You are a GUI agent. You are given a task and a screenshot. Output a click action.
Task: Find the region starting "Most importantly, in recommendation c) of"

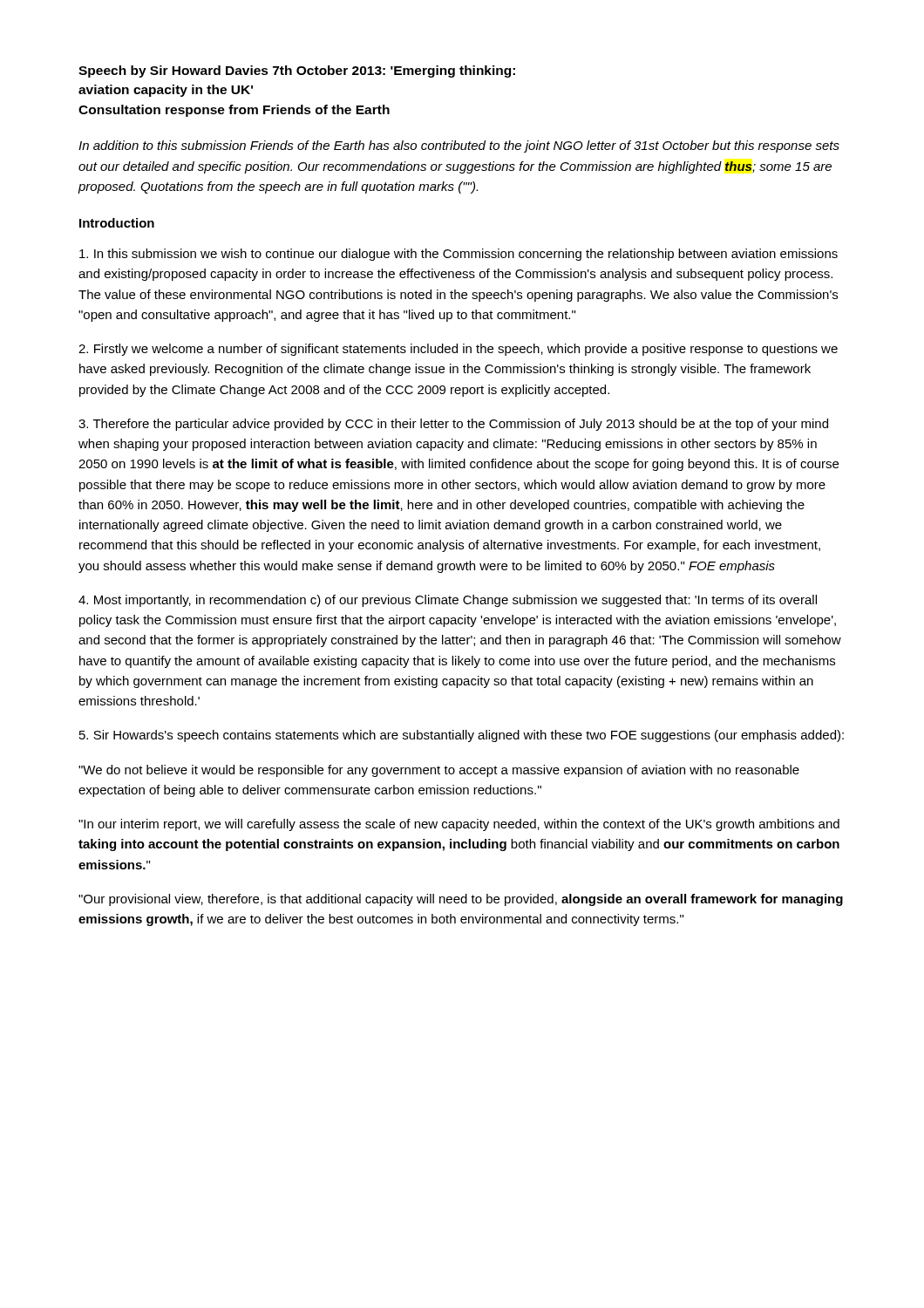pyautogui.click(x=462, y=650)
